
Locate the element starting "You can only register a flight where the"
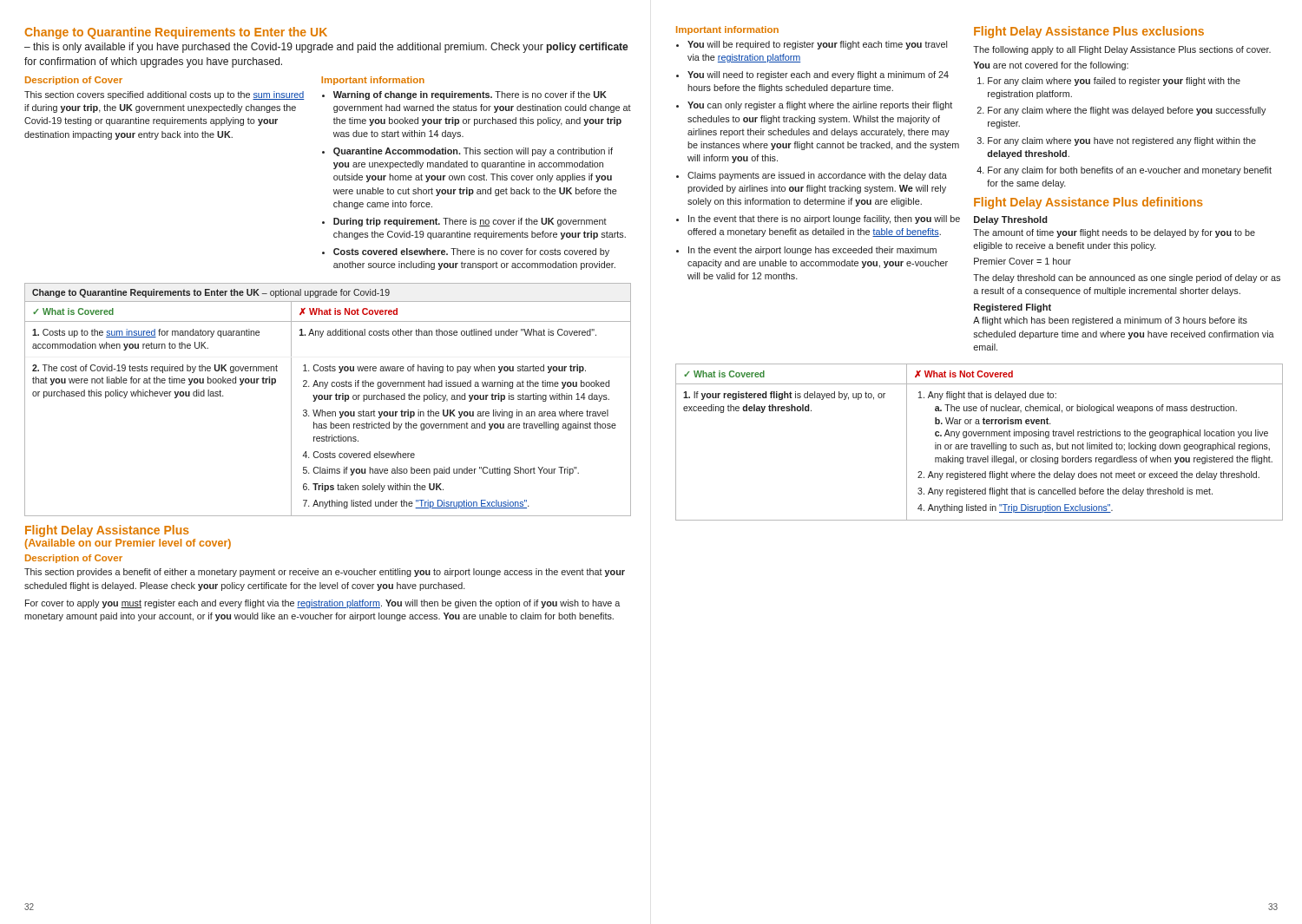click(823, 132)
